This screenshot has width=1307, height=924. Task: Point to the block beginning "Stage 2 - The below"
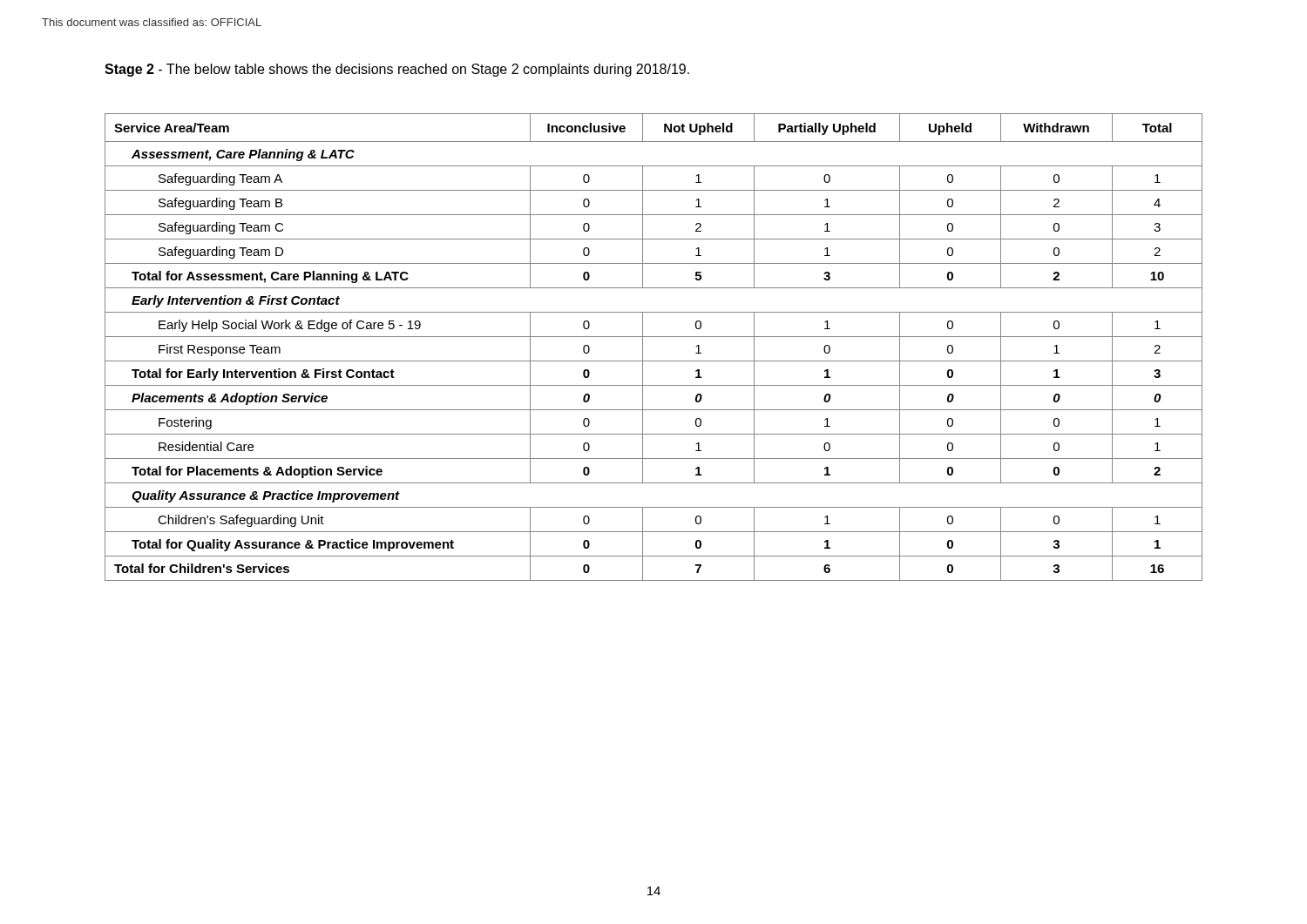point(397,69)
